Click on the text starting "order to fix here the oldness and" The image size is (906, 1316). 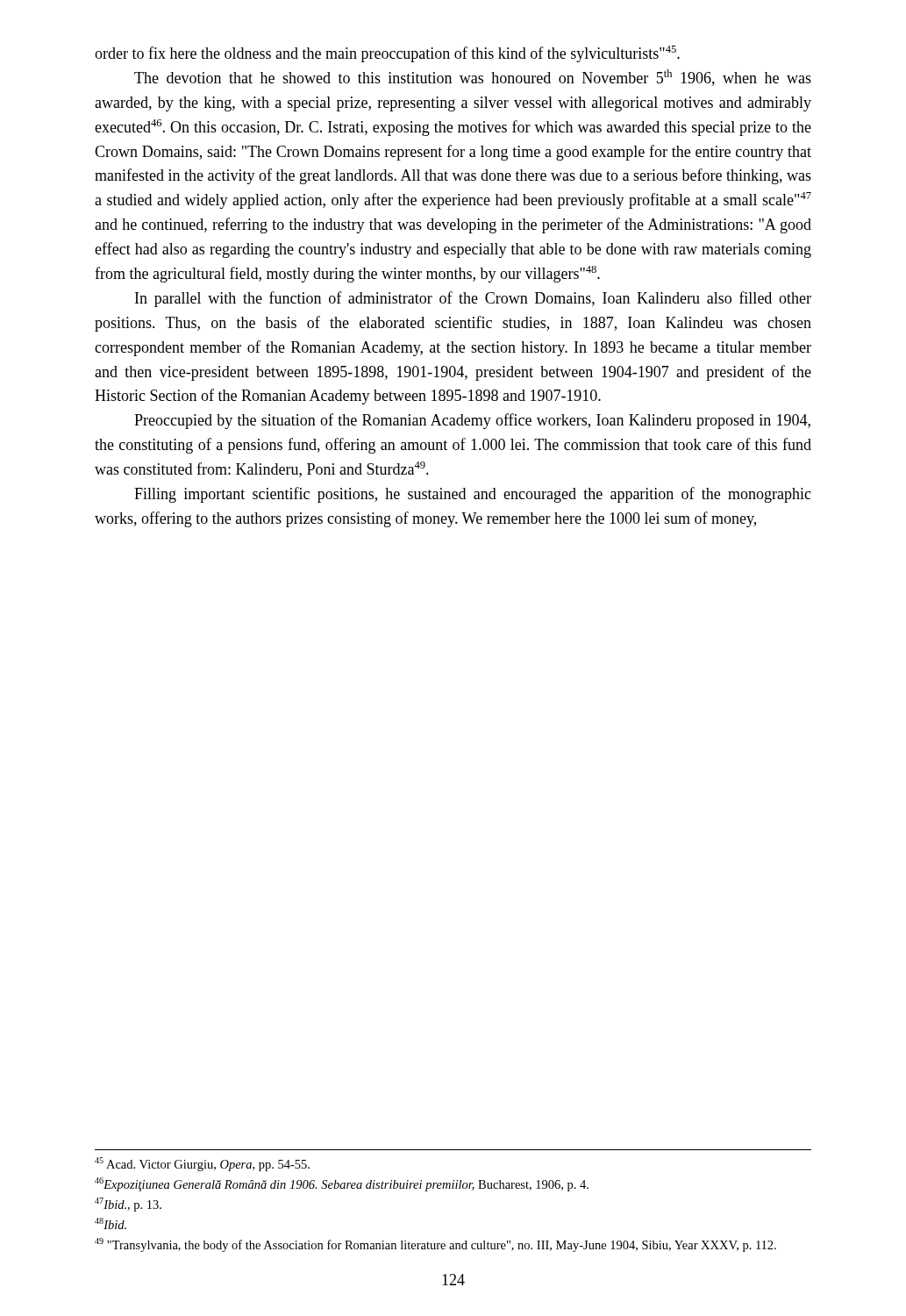[453, 287]
